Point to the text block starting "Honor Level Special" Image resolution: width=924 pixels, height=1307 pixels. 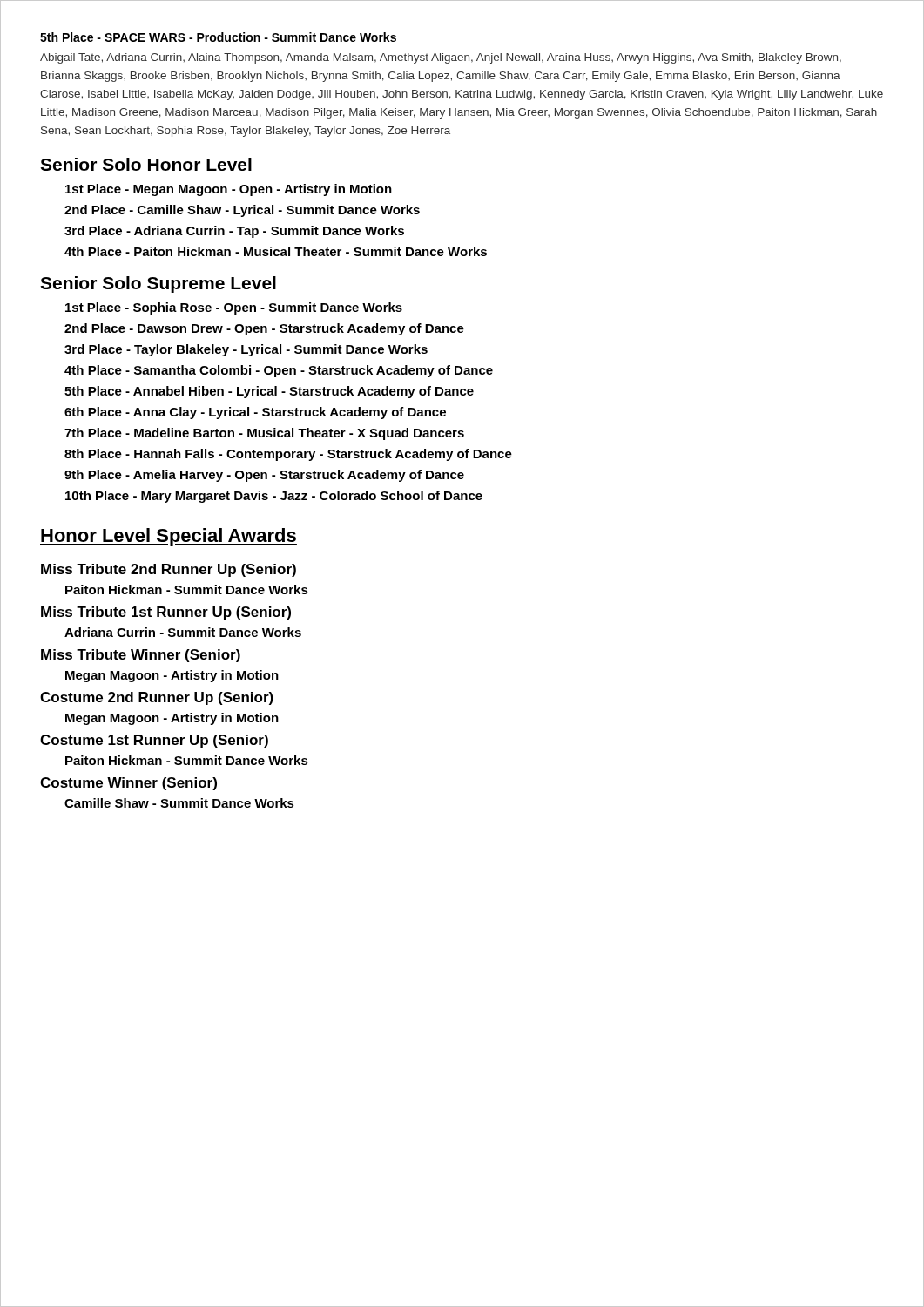168,535
